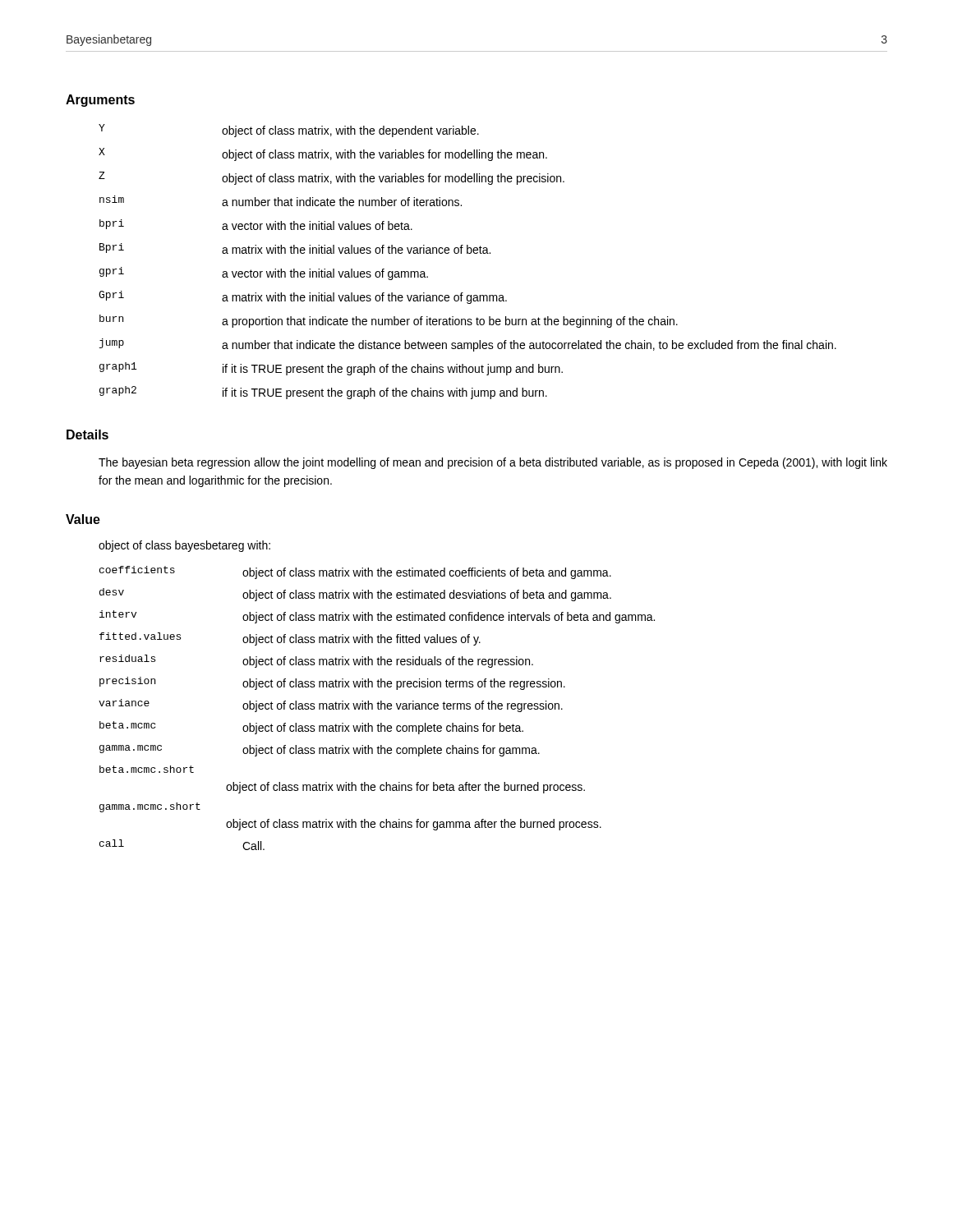
Task: Navigate to the text block starting "object of class bayesbetareg"
Action: 185,546
